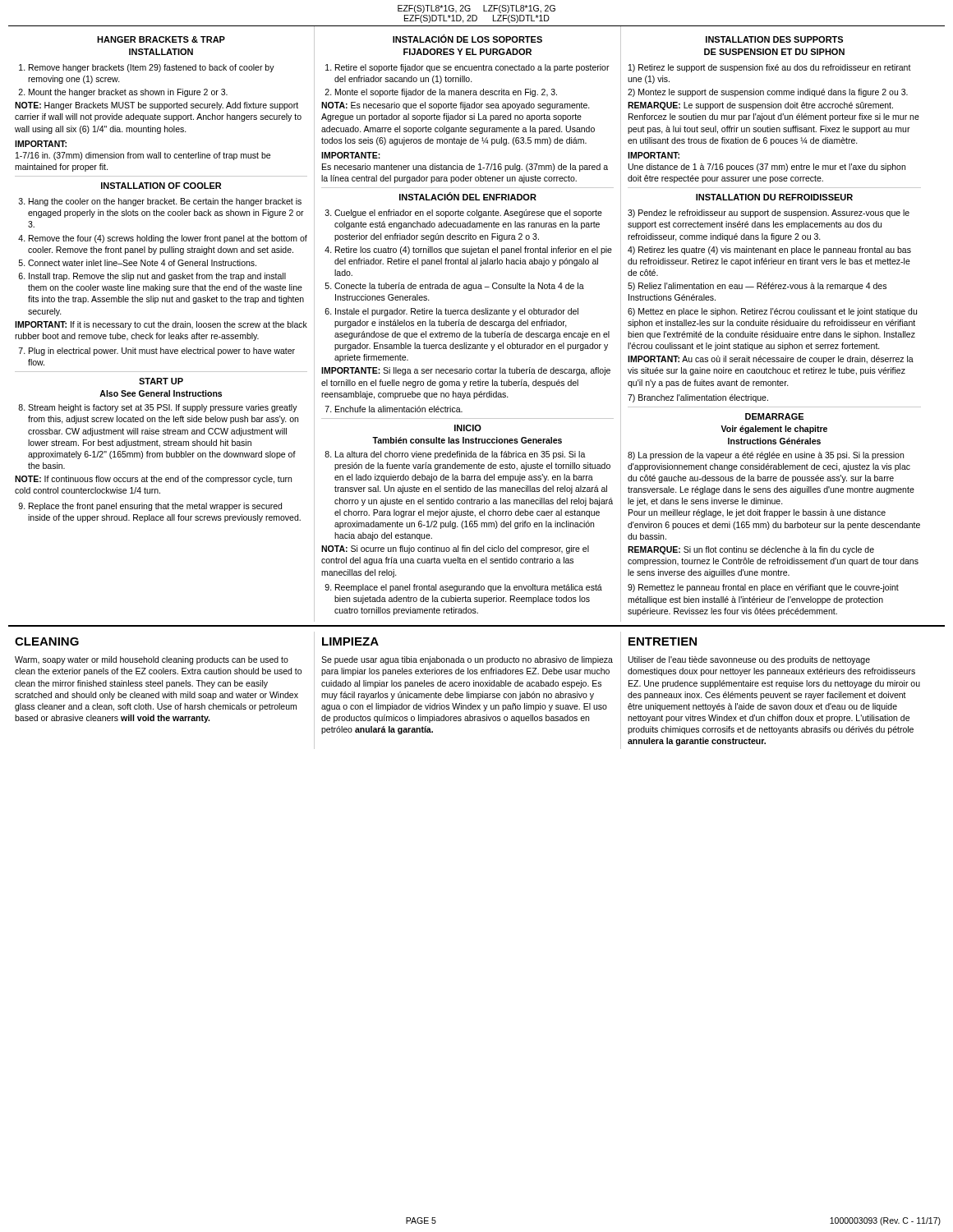
Task: Where does it say "INICIOTambién consulte las Instrucciones Generales"?
Action: coord(467,434)
